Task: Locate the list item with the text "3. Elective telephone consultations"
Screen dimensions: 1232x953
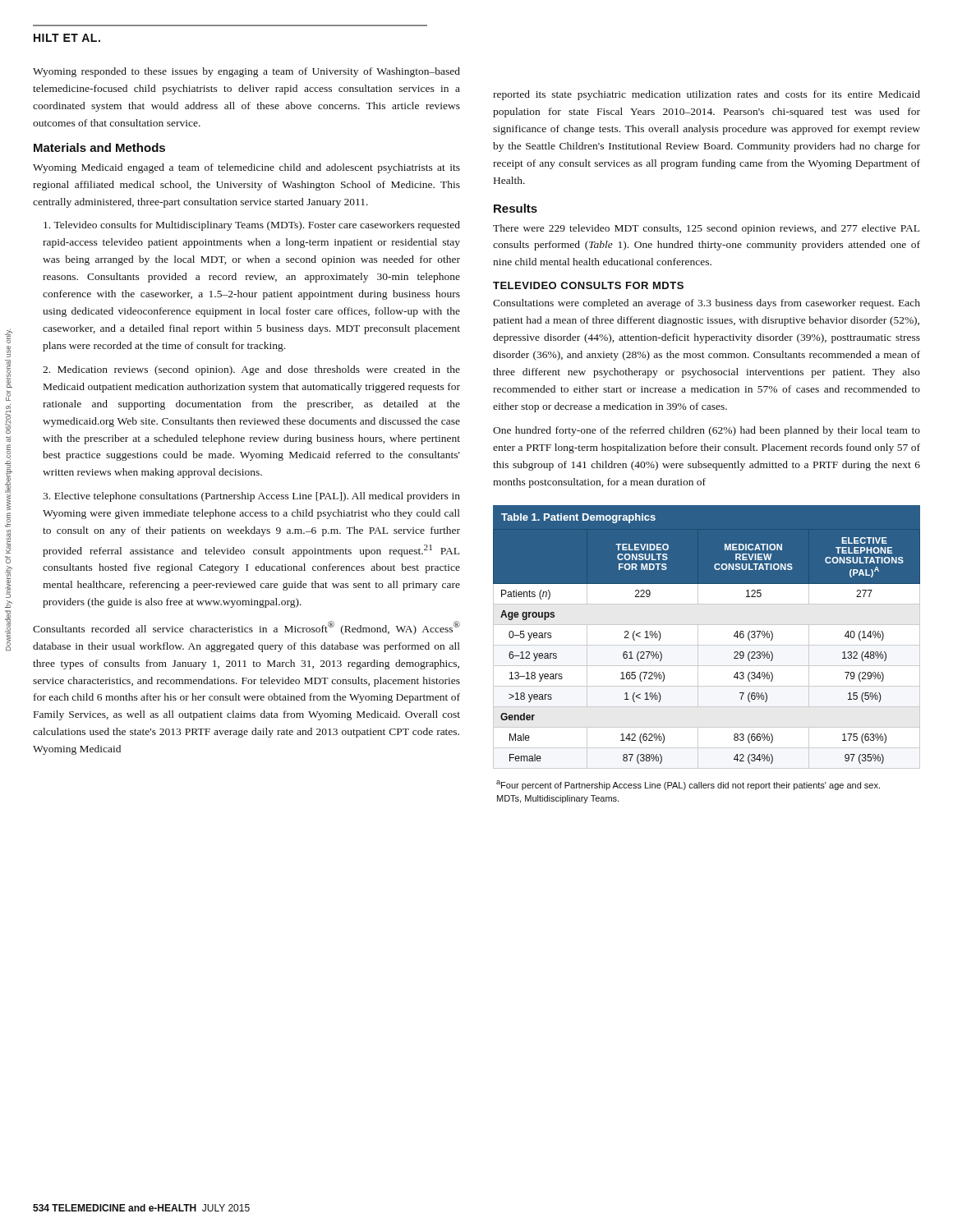Action: [251, 549]
